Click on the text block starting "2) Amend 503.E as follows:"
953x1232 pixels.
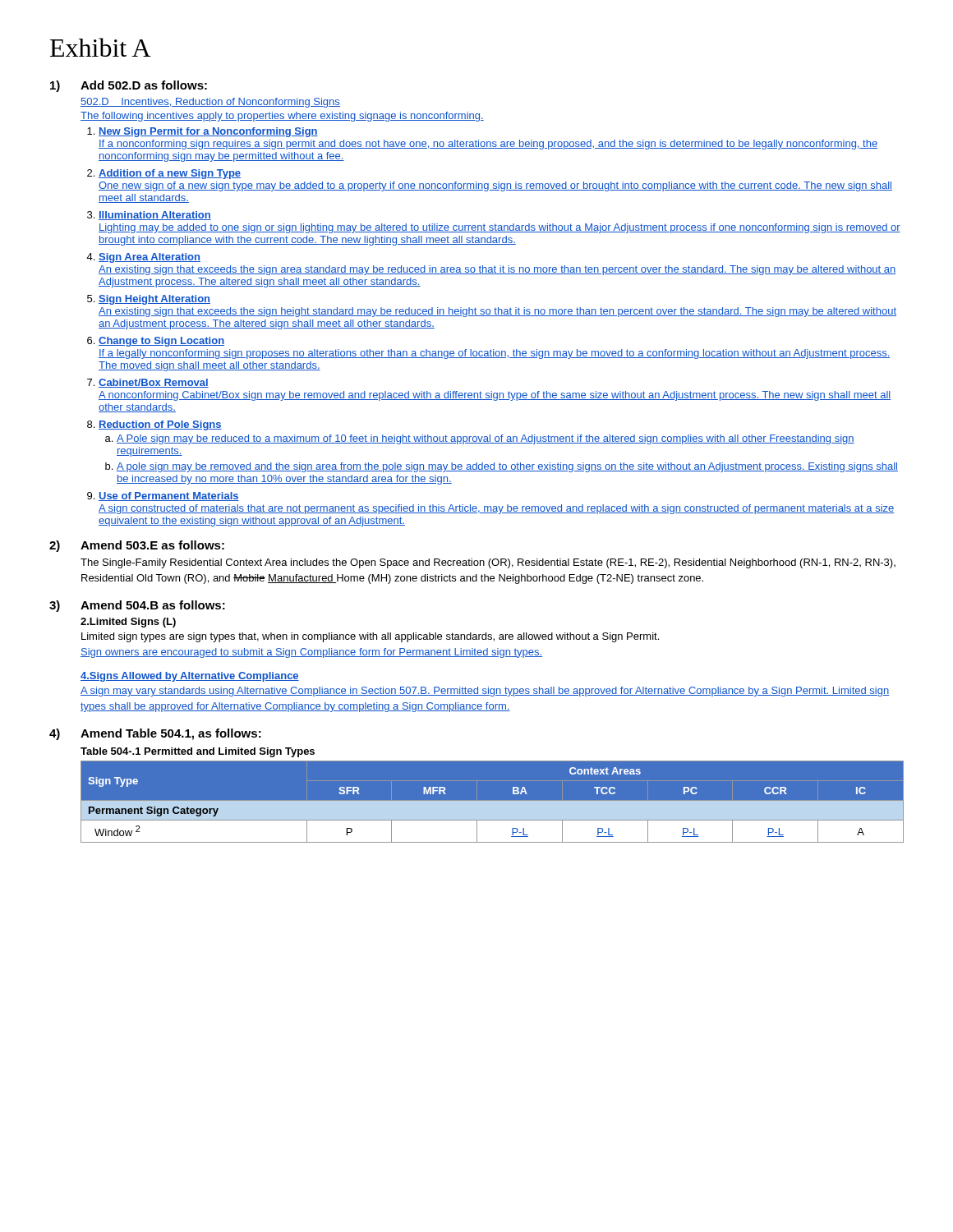click(137, 546)
